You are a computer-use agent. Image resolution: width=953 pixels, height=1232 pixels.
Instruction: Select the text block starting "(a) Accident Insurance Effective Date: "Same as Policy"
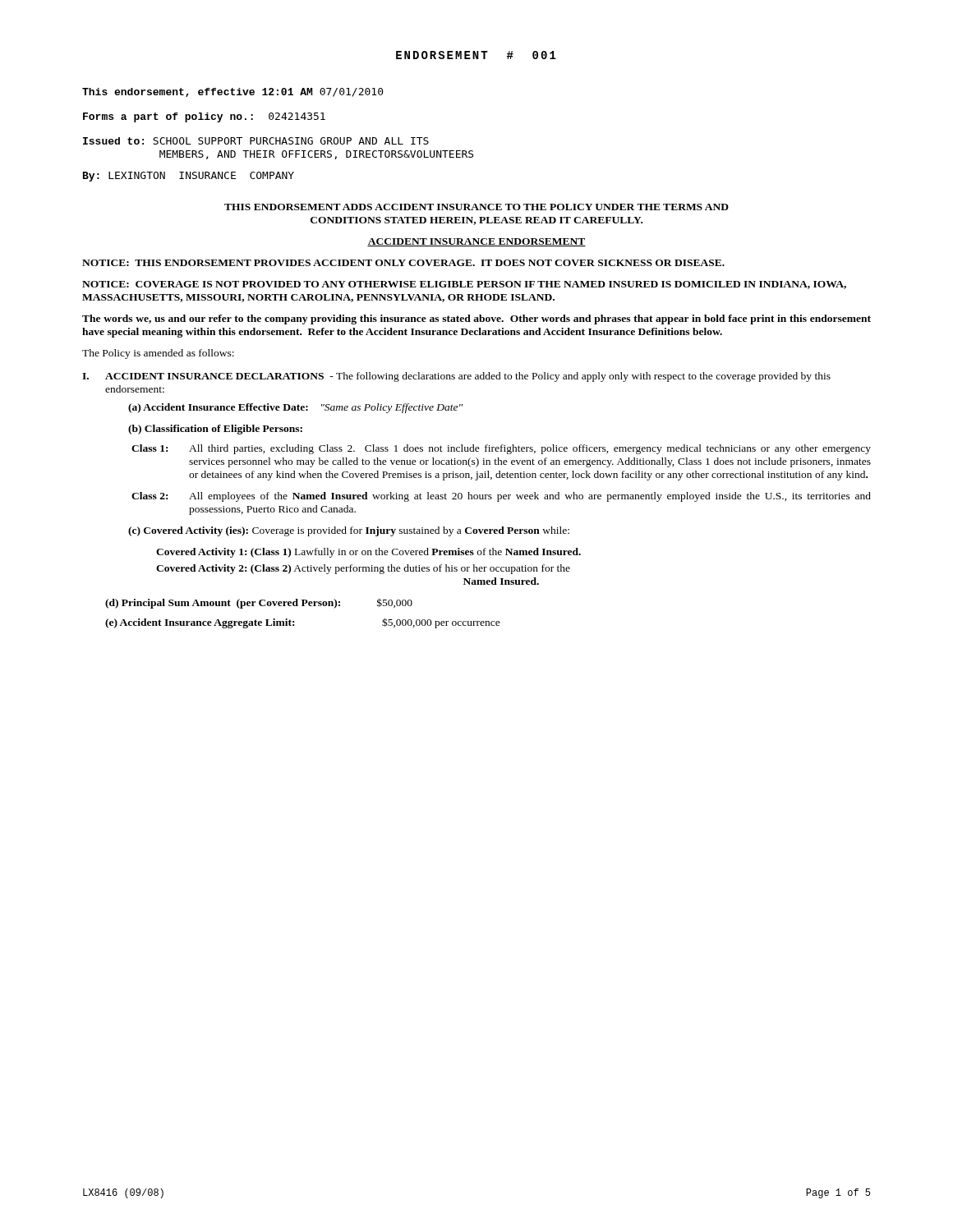tap(295, 407)
